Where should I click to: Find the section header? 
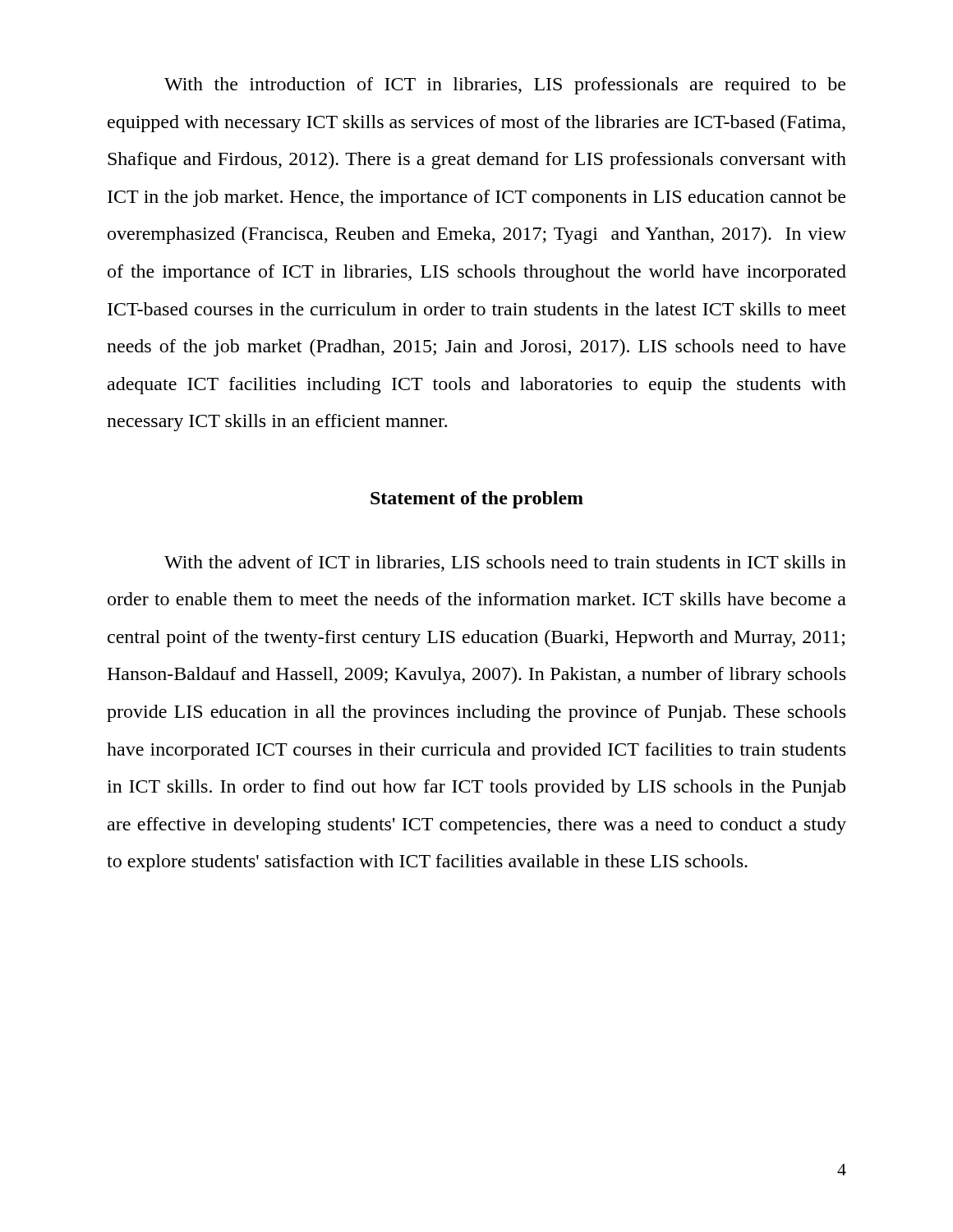476,498
